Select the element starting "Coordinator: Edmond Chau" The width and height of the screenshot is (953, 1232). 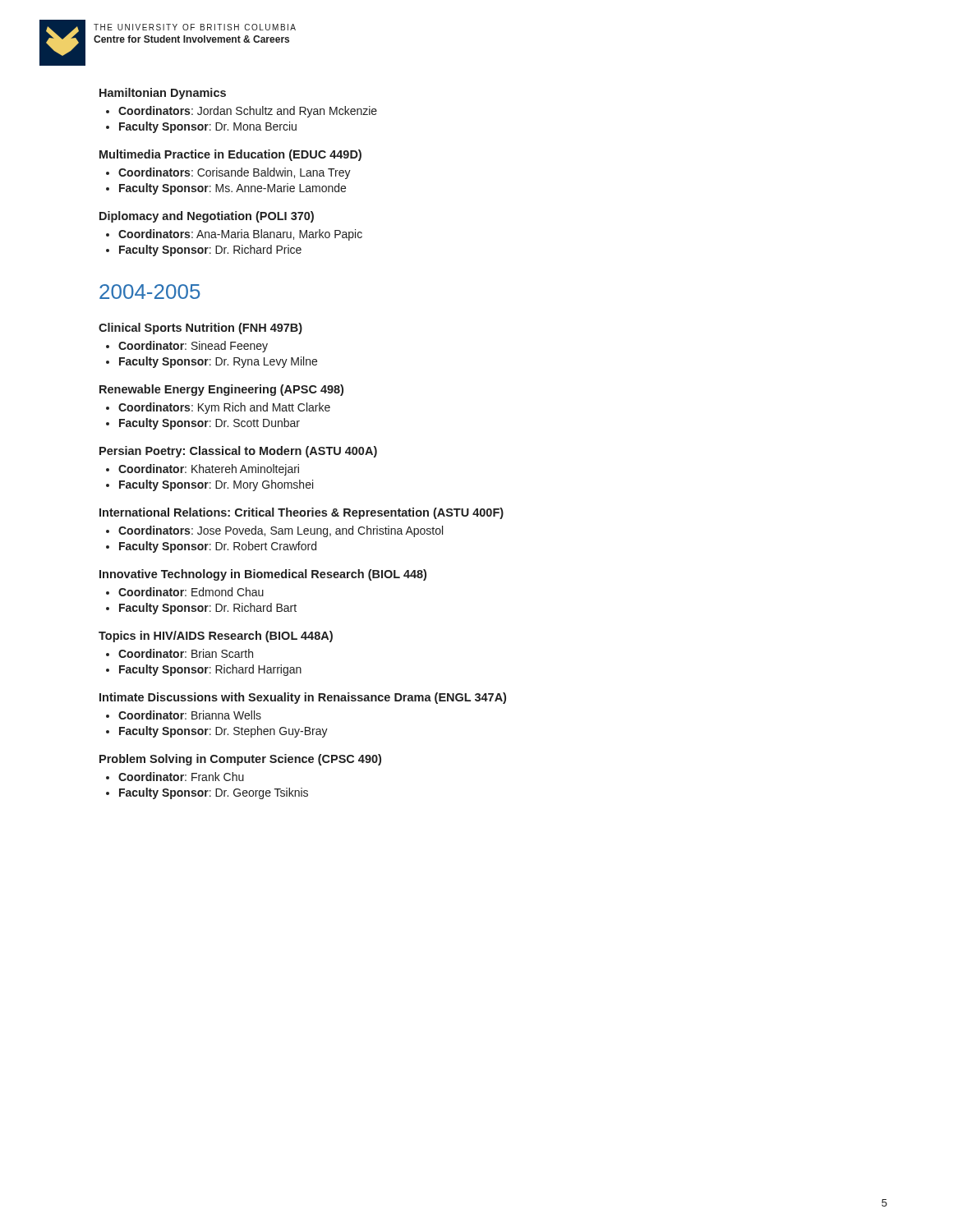pyautogui.click(x=191, y=592)
